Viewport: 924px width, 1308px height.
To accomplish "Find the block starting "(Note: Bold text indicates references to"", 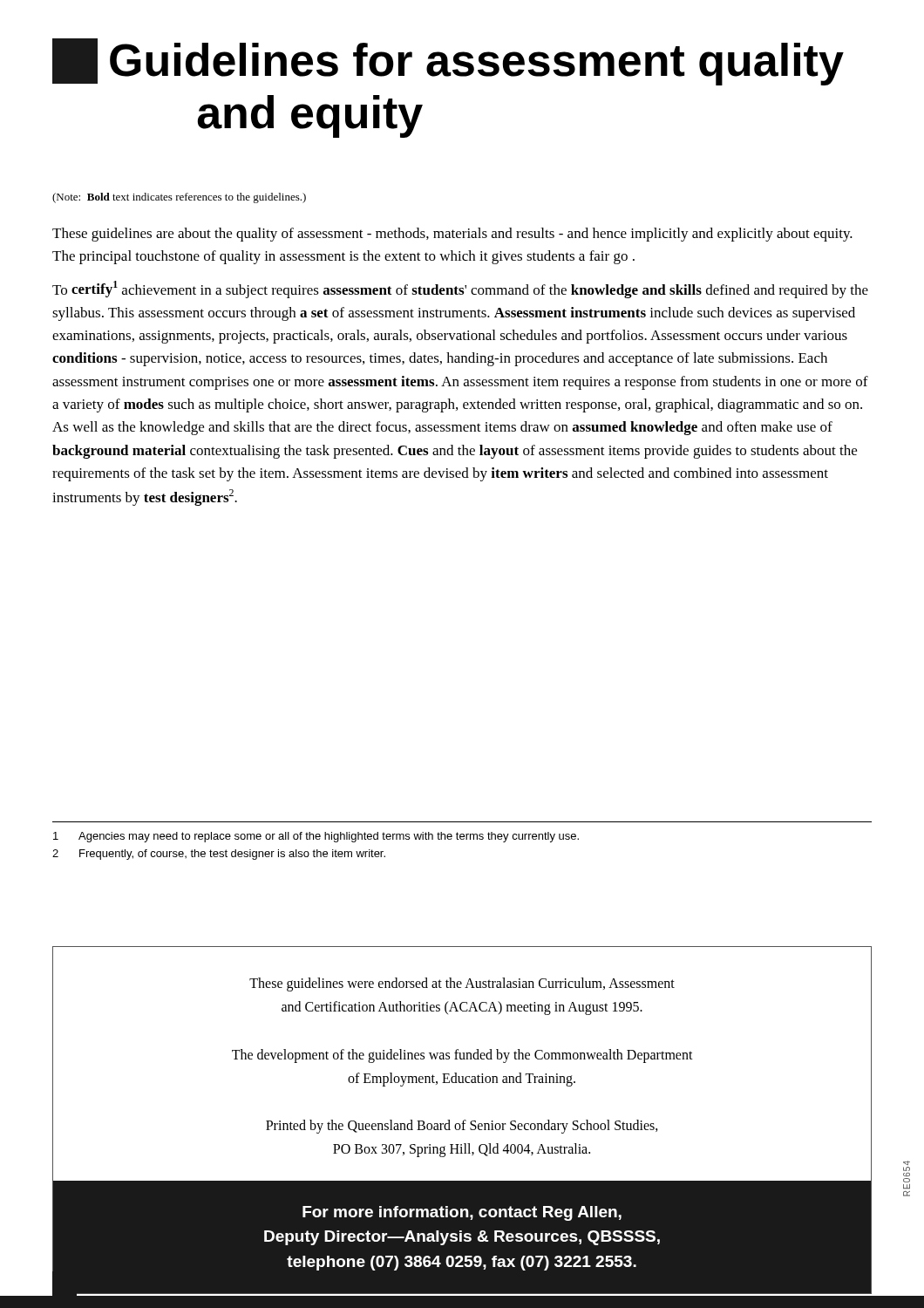I will (179, 197).
